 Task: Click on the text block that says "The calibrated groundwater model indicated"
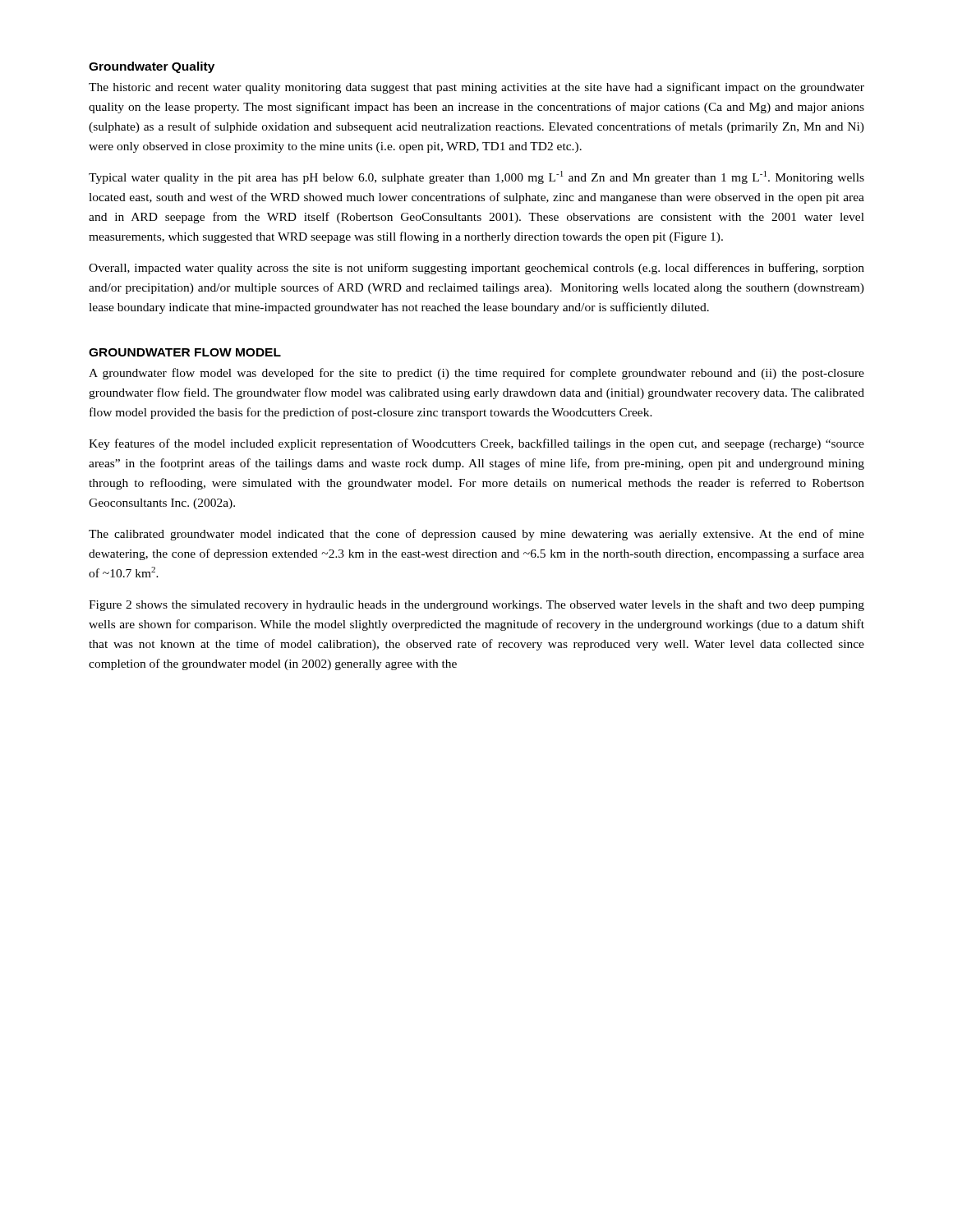coord(476,554)
